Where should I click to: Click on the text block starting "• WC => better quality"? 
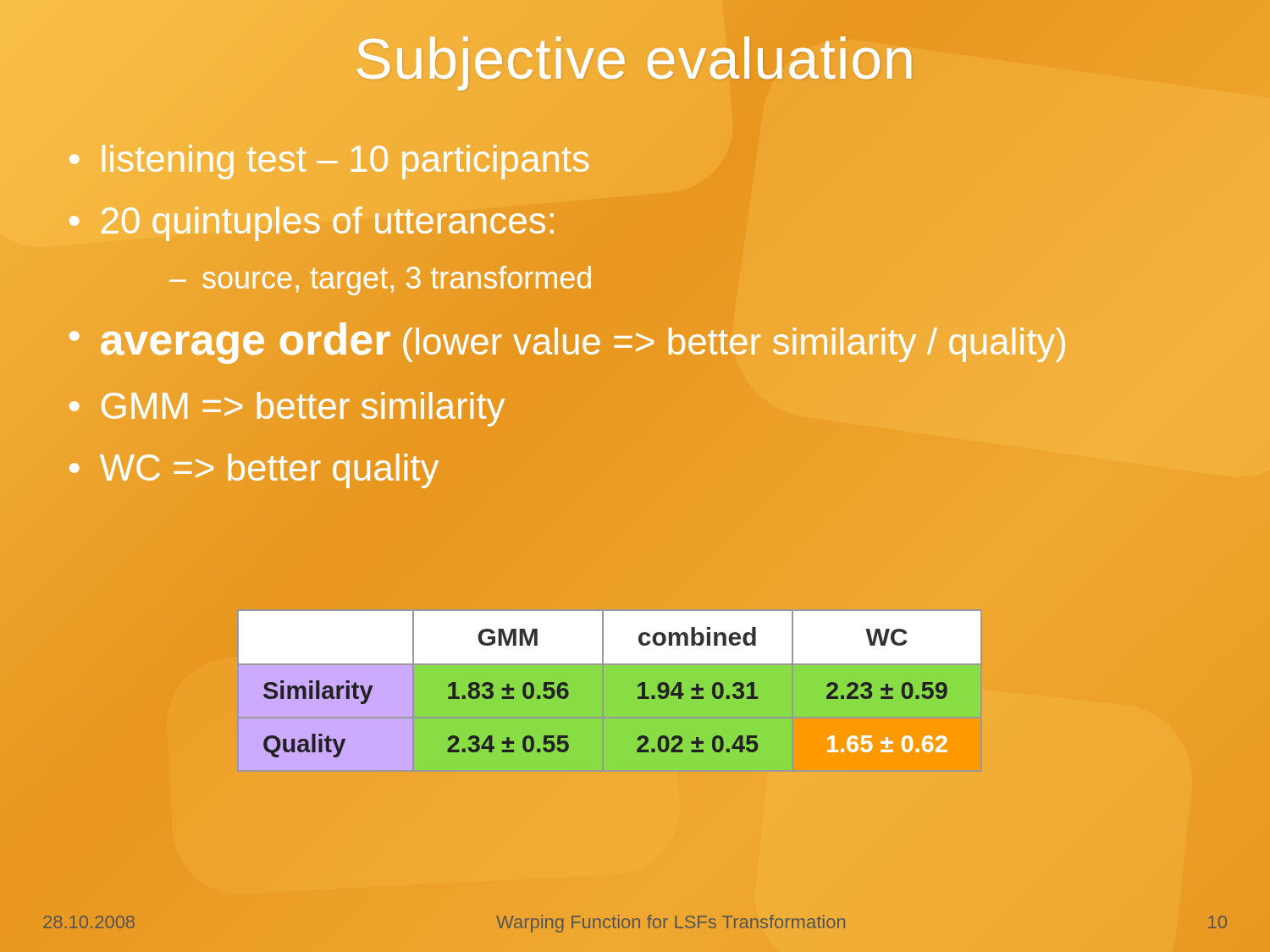tap(253, 468)
